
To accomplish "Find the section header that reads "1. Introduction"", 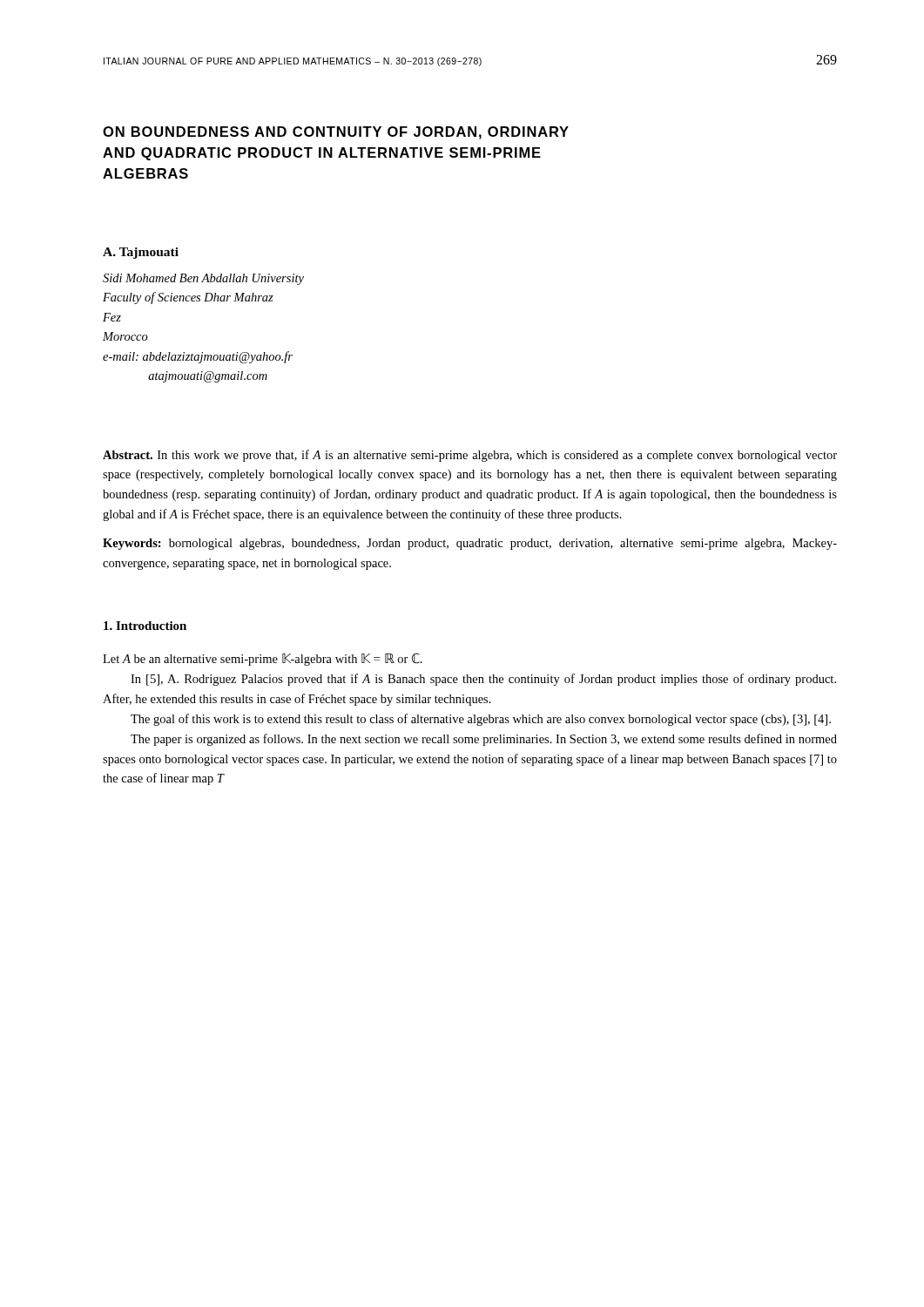I will pos(145,626).
